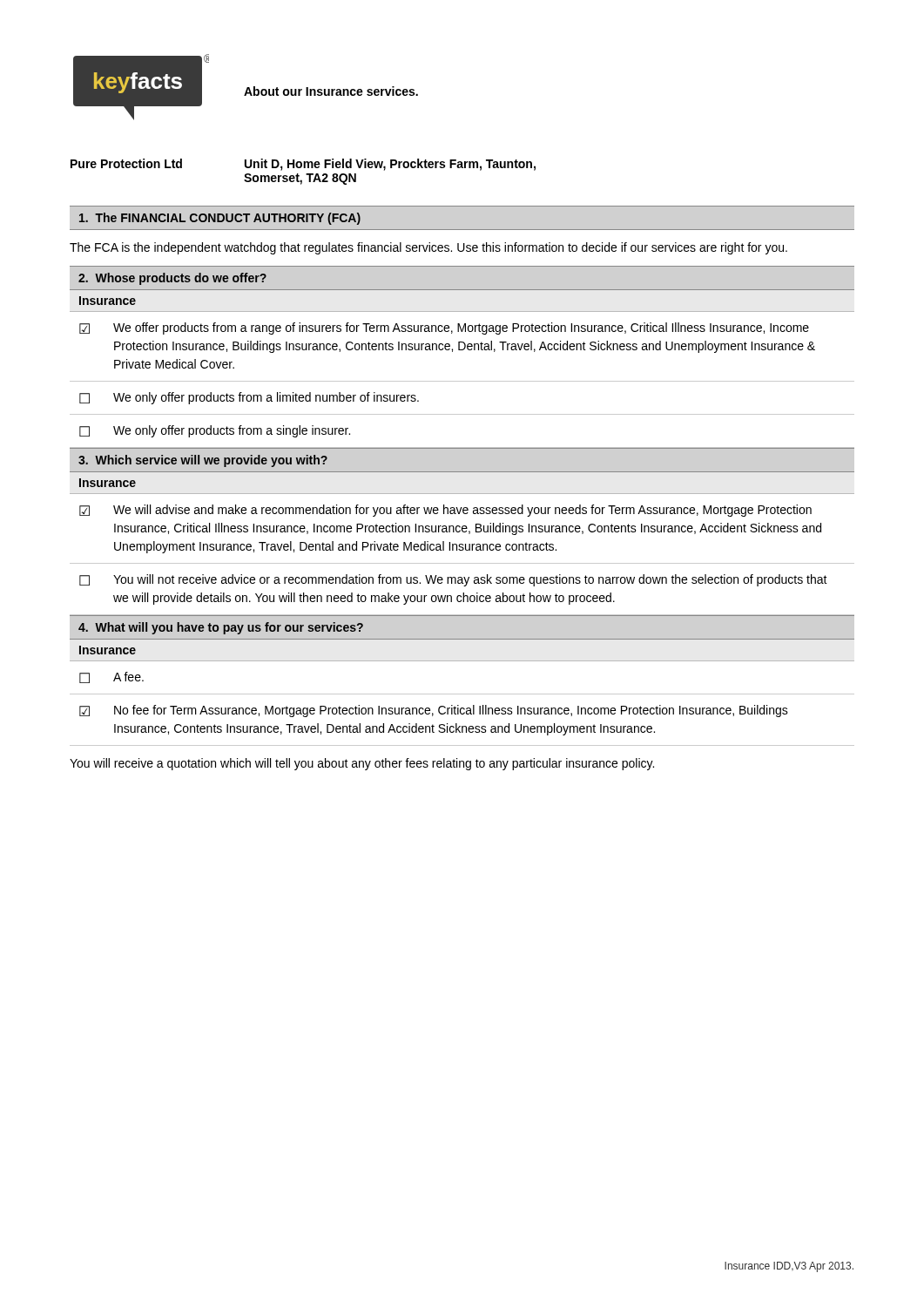Locate the passage starting "A fee."

pyautogui.click(x=129, y=677)
